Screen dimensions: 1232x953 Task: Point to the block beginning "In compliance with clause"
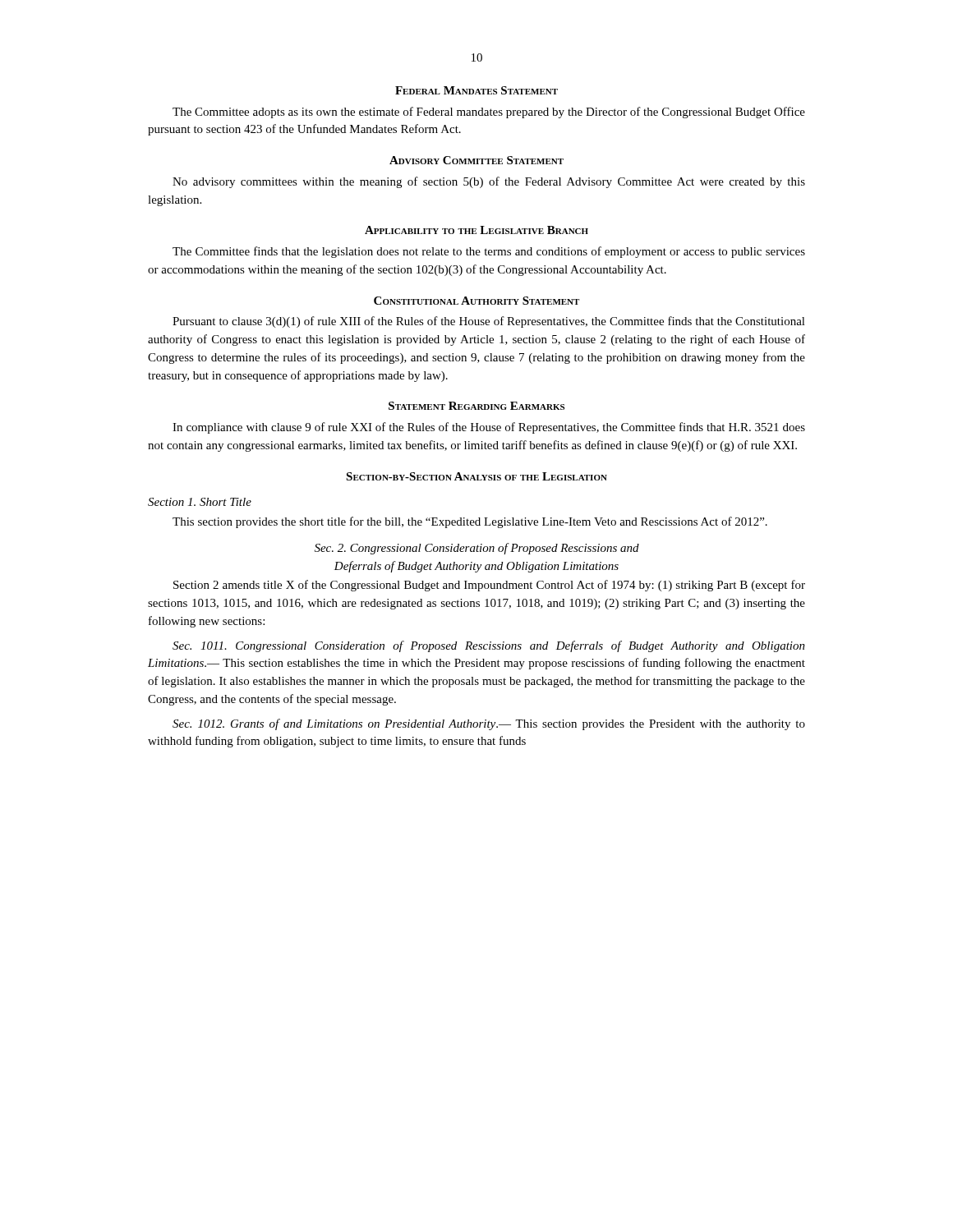(x=476, y=436)
